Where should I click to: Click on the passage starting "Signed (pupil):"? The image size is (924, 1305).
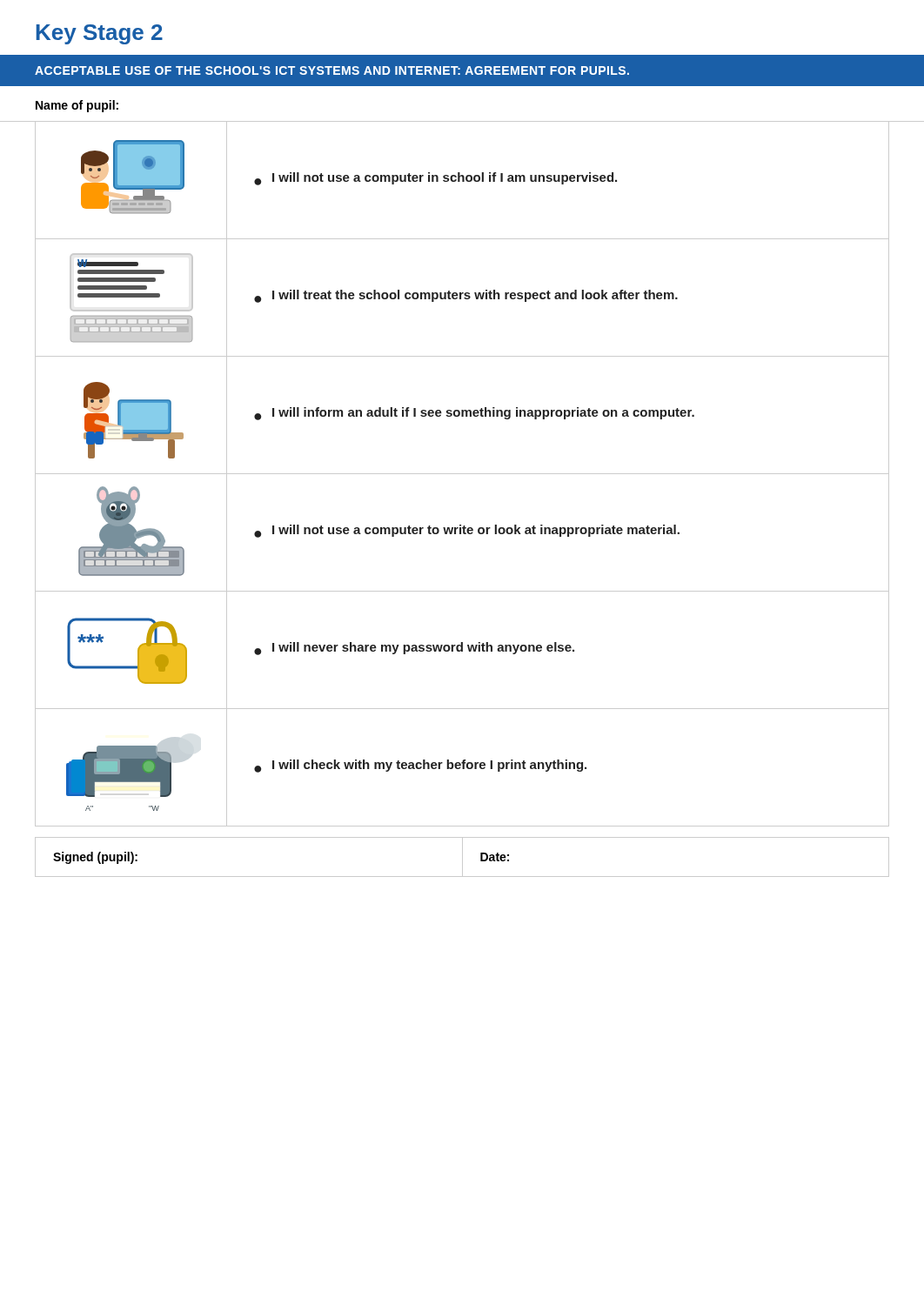point(96,857)
